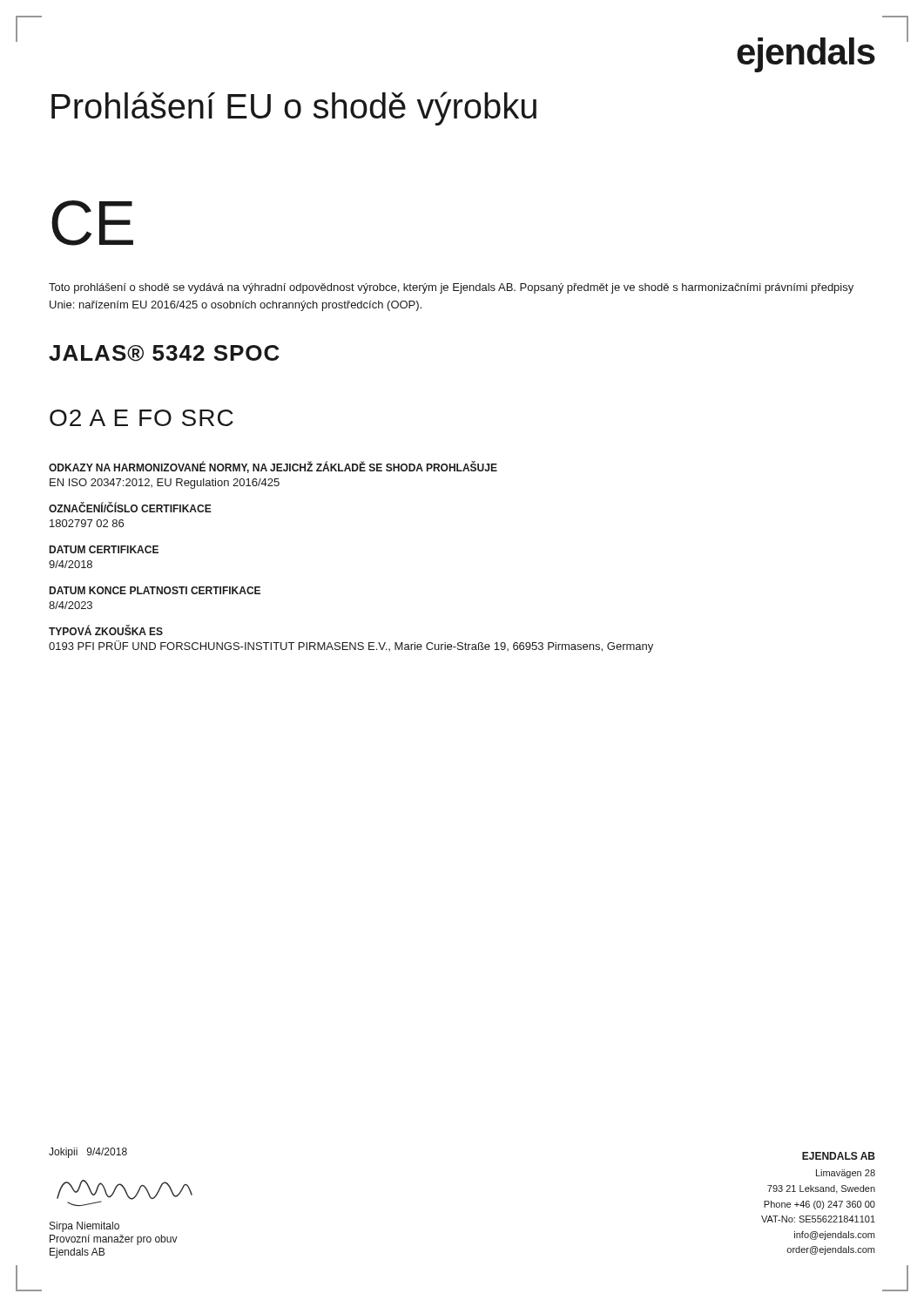The height and width of the screenshot is (1307, 924).
Task: Select the text that reads "Sirpa Niemitalo Provozní manažer pro obuv Ejendals AB"
Action: point(123,1239)
